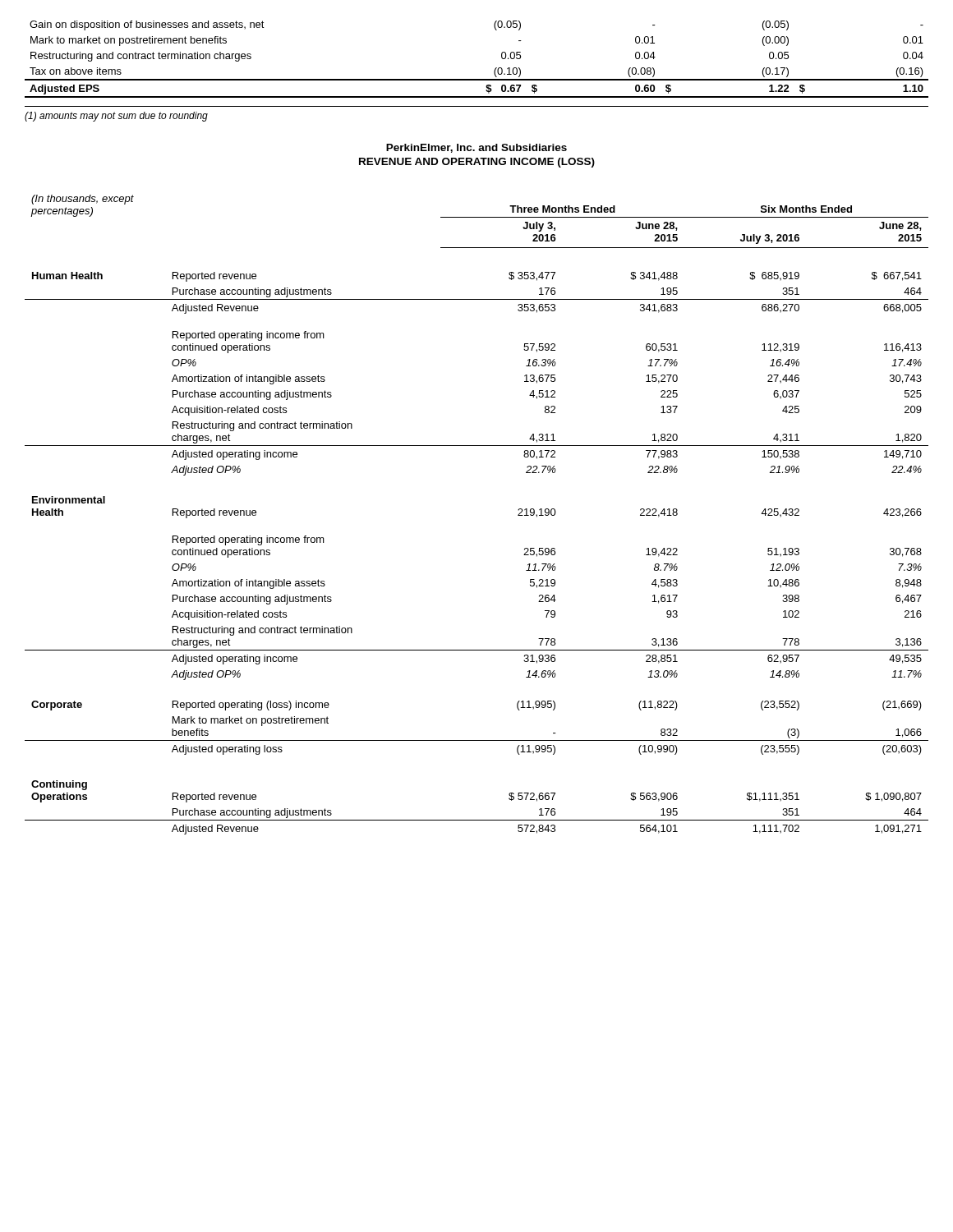Locate the block of text that opens with "(1) amounts may not sum due"
Screen dimensions: 1232x953
tap(116, 116)
